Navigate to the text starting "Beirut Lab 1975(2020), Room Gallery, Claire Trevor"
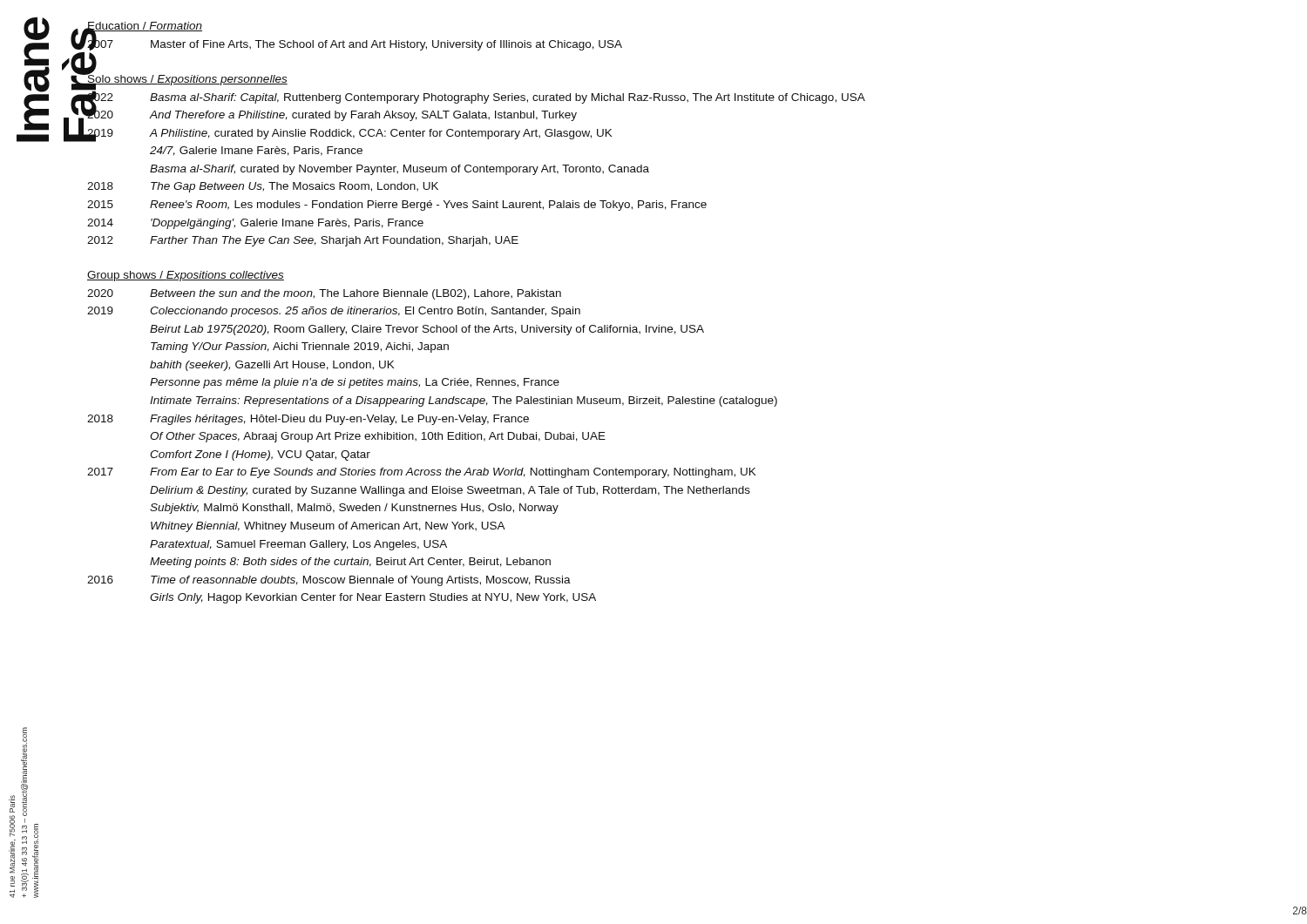 click(x=684, y=329)
